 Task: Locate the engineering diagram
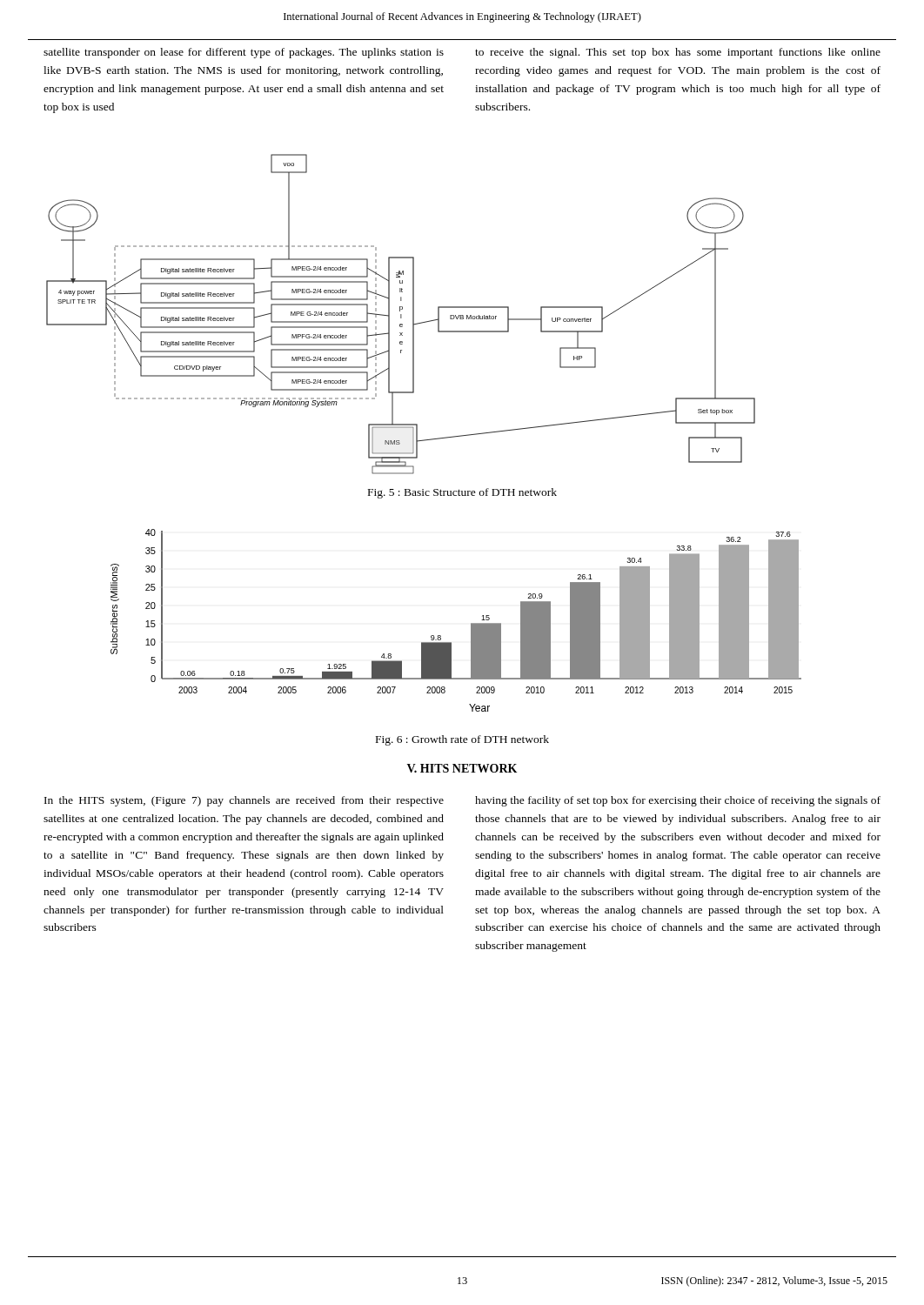coord(462,313)
